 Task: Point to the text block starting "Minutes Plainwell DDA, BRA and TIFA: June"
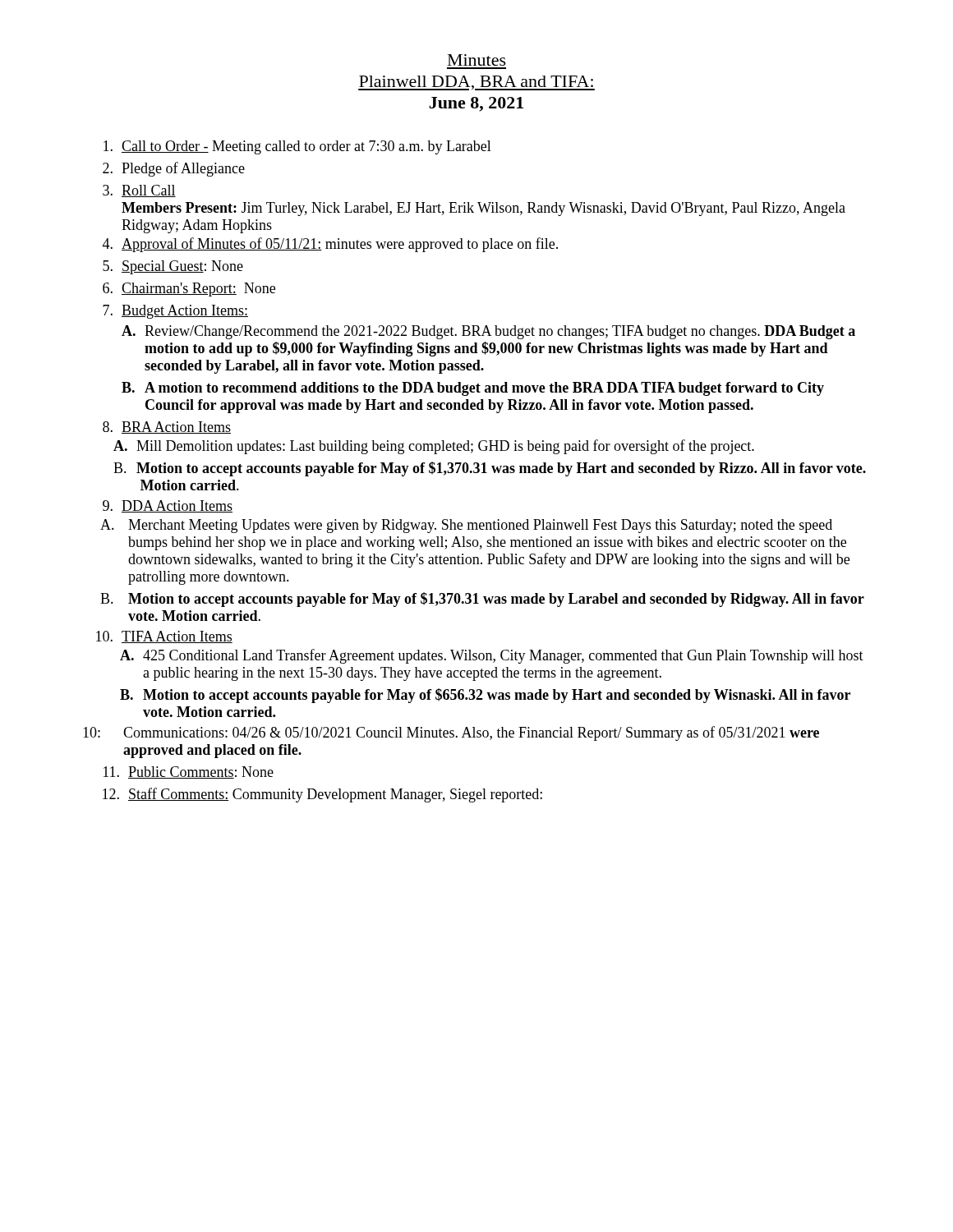tap(476, 81)
